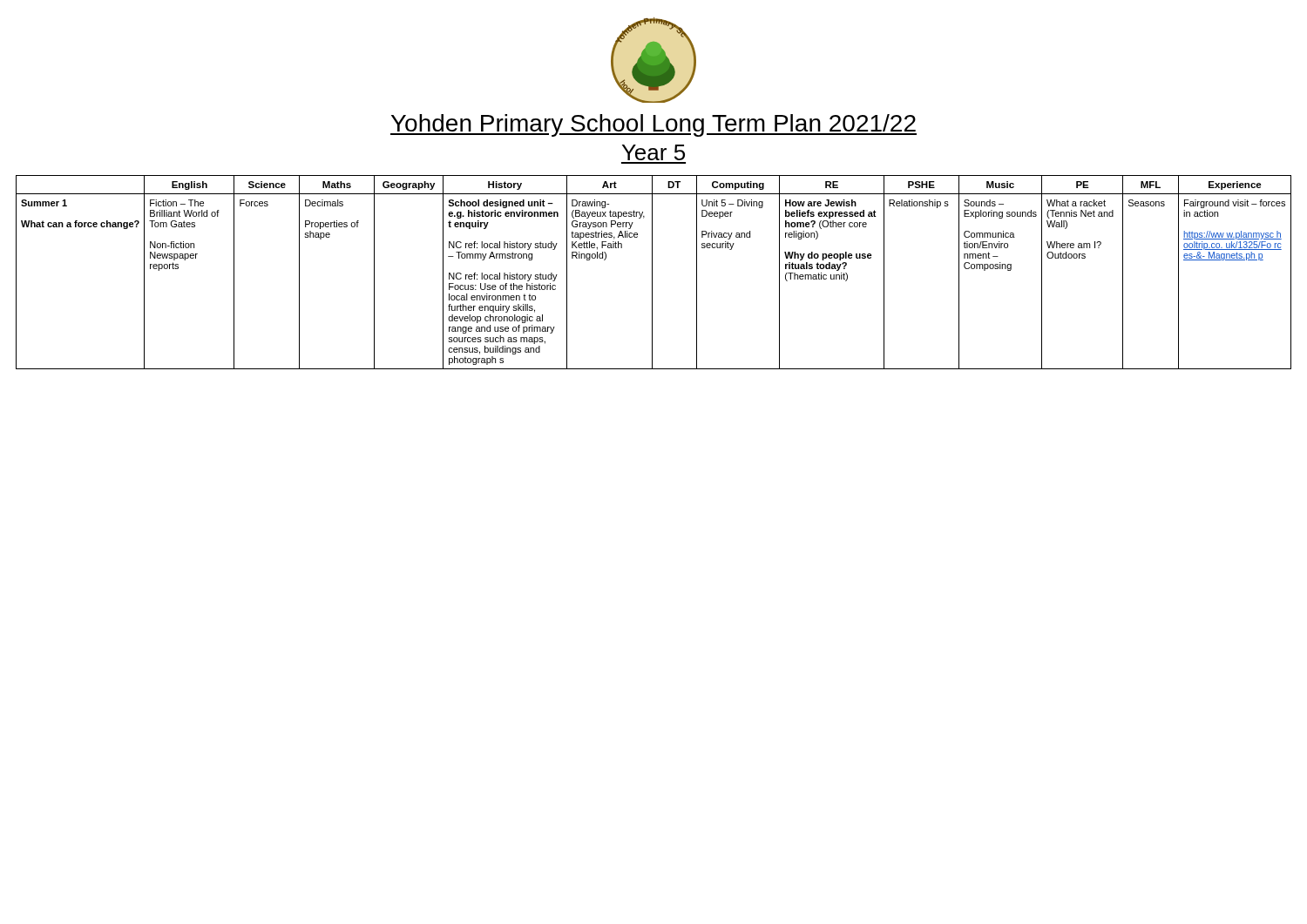
Task: Select the passage starting "Yohden Primary School Long"
Action: coord(654,138)
